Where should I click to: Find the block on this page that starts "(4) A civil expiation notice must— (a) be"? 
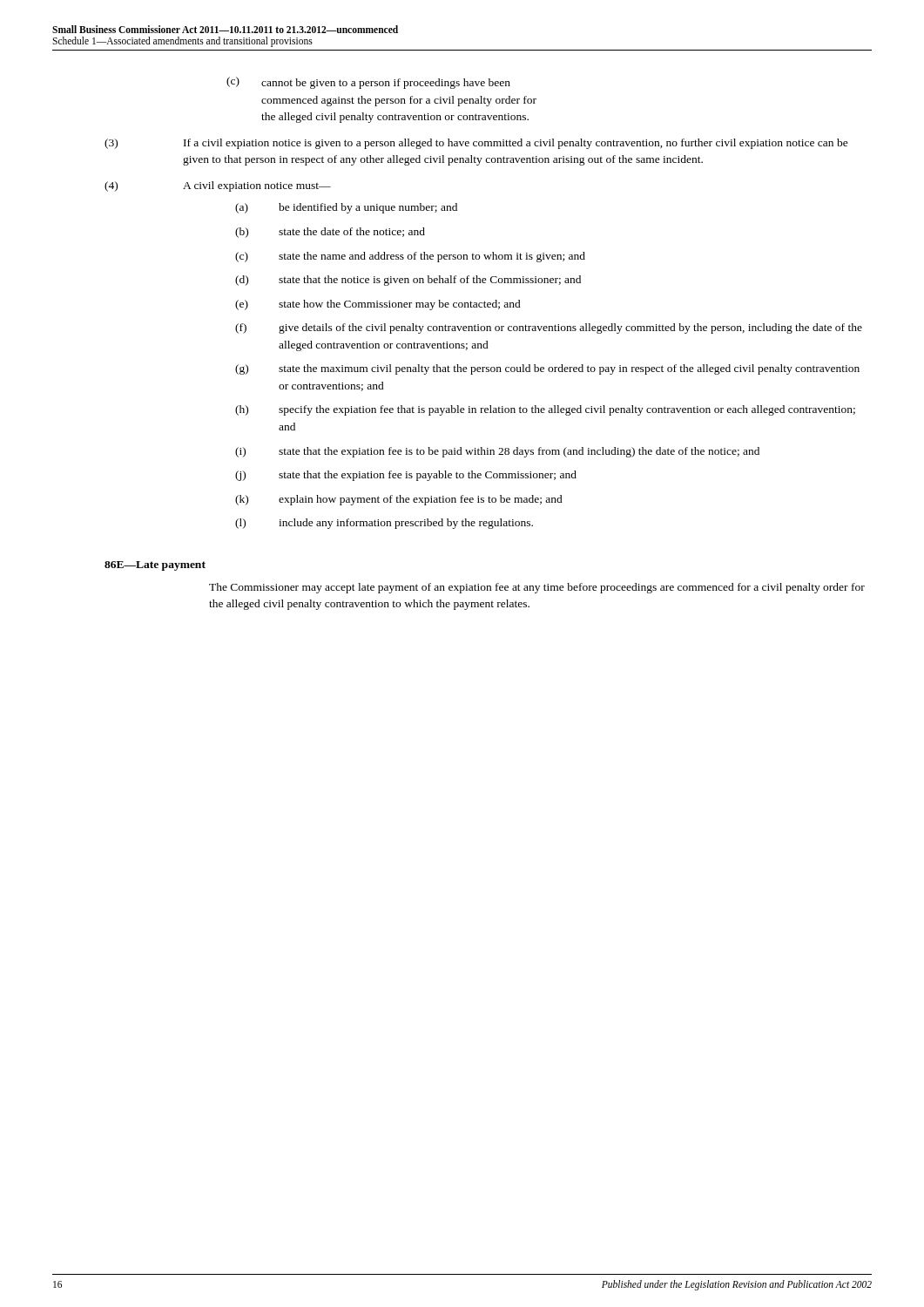(x=462, y=358)
